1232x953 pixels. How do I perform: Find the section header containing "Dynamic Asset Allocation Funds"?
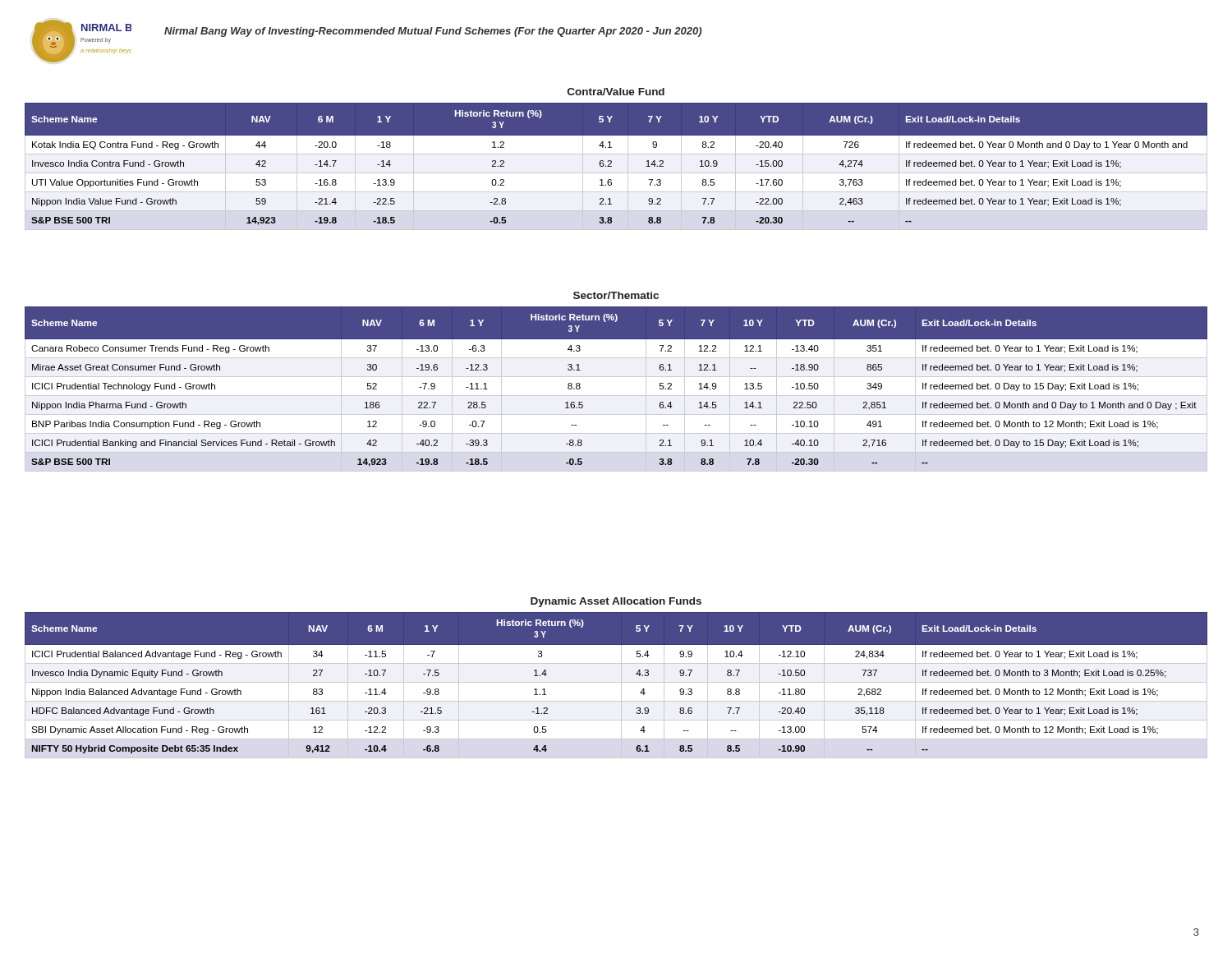[616, 601]
